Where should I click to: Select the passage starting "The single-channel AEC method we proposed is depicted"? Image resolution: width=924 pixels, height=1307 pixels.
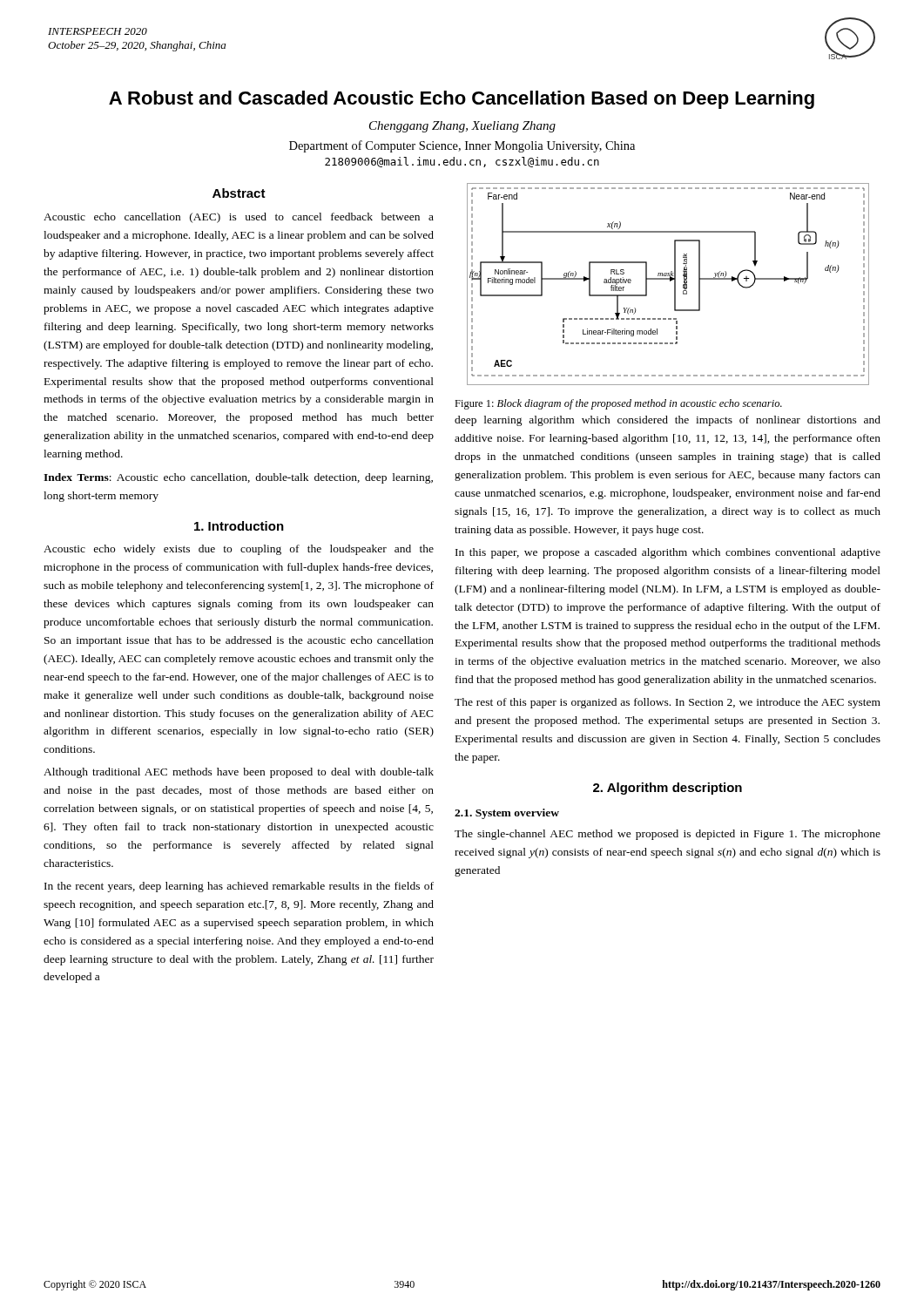coord(668,853)
